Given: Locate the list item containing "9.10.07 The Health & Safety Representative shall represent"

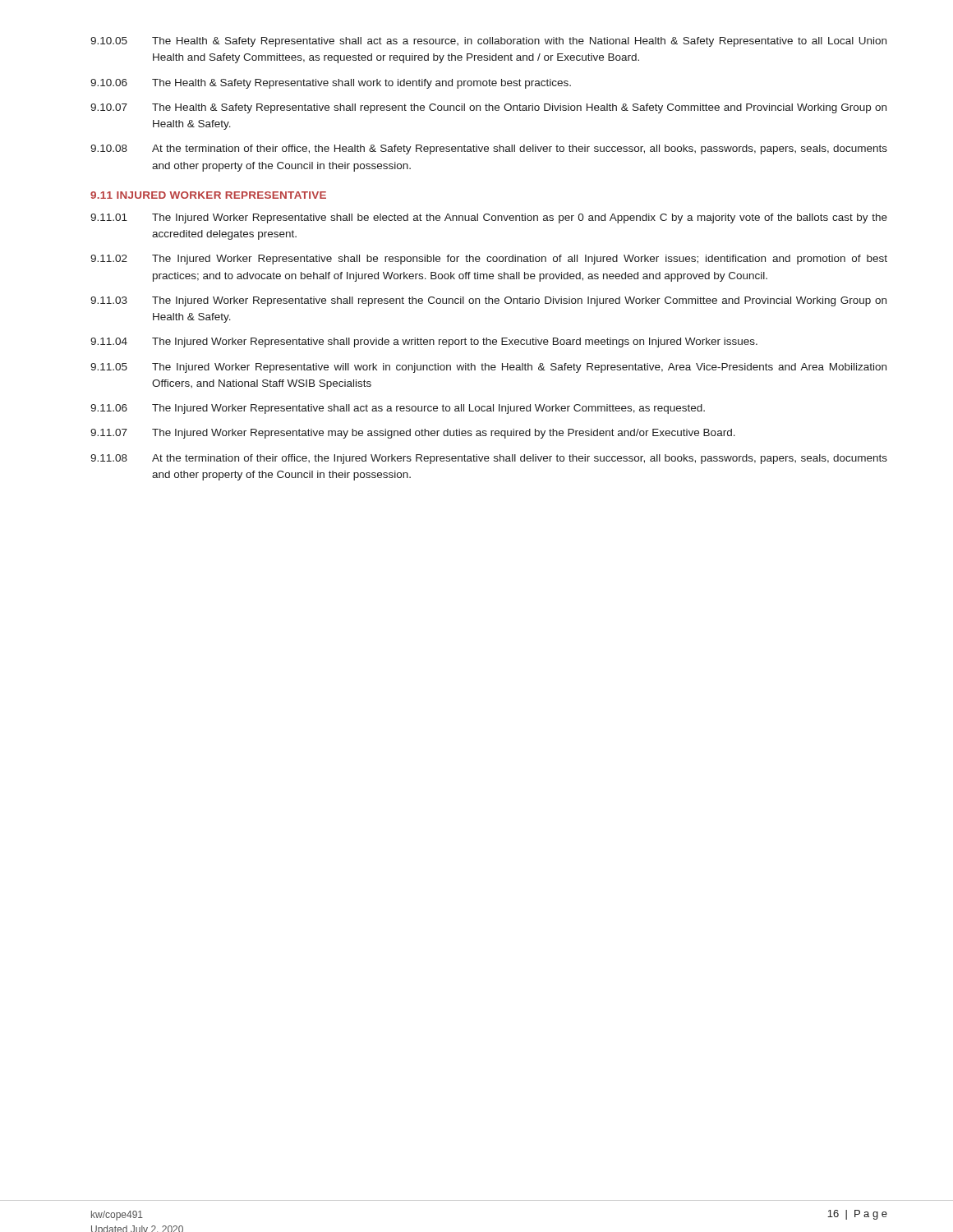Looking at the screenshot, I should click(489, 116).
